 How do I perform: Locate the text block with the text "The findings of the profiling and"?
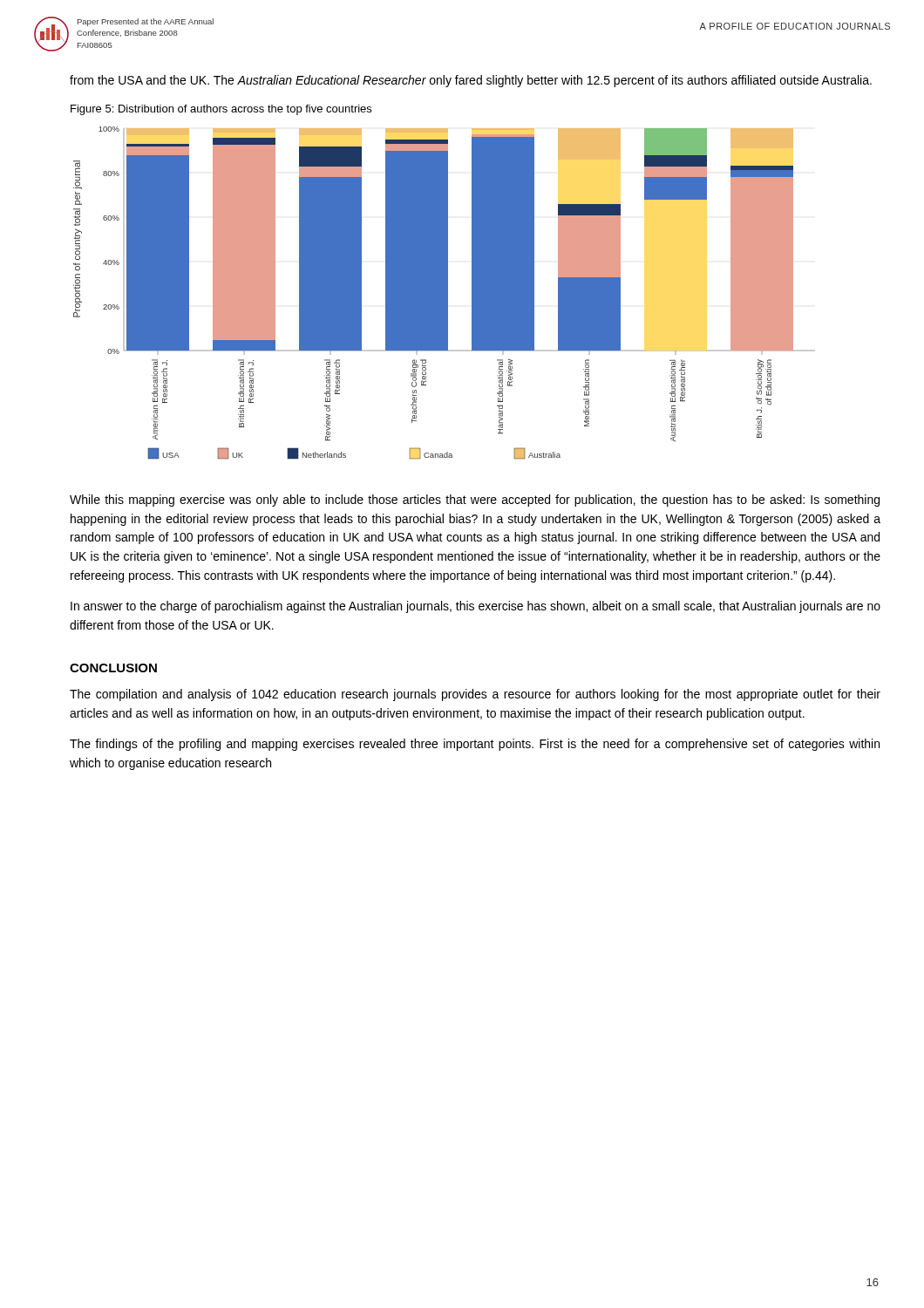(475, 753)
